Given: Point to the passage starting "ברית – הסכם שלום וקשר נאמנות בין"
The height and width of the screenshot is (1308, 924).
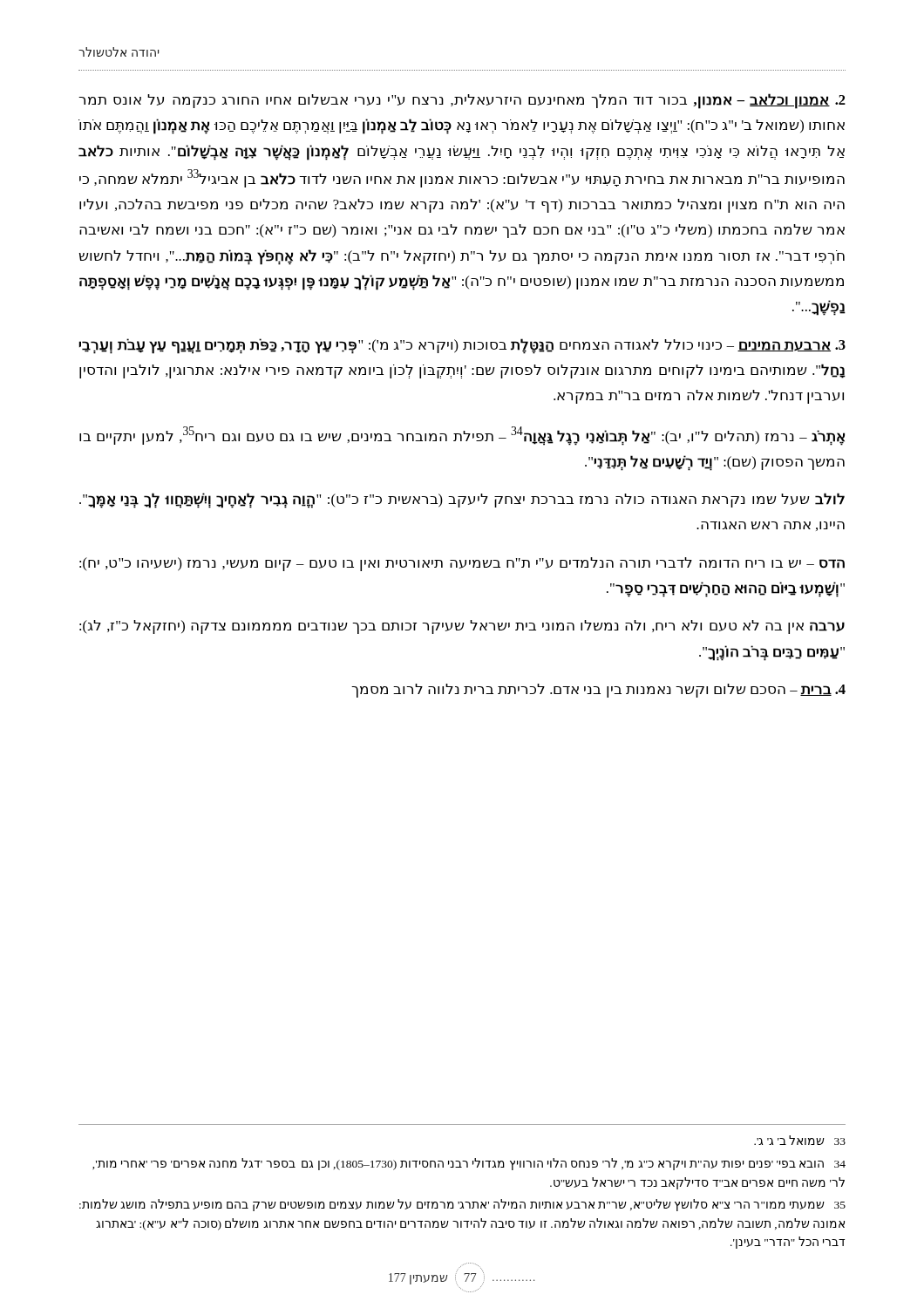Looking at the screenshot, I should coord(462,690).
